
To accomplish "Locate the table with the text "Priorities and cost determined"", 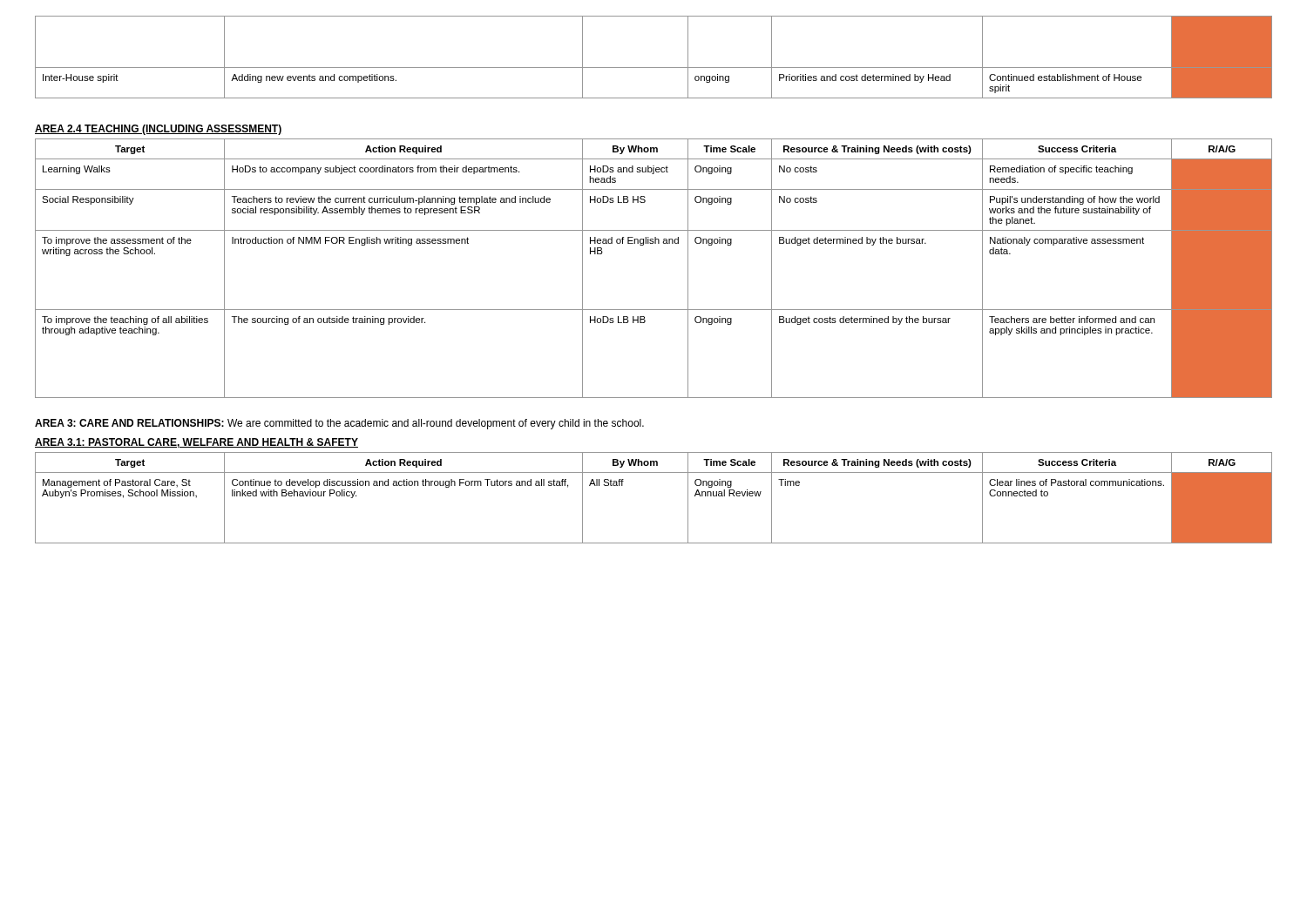I will pos(654,57).
